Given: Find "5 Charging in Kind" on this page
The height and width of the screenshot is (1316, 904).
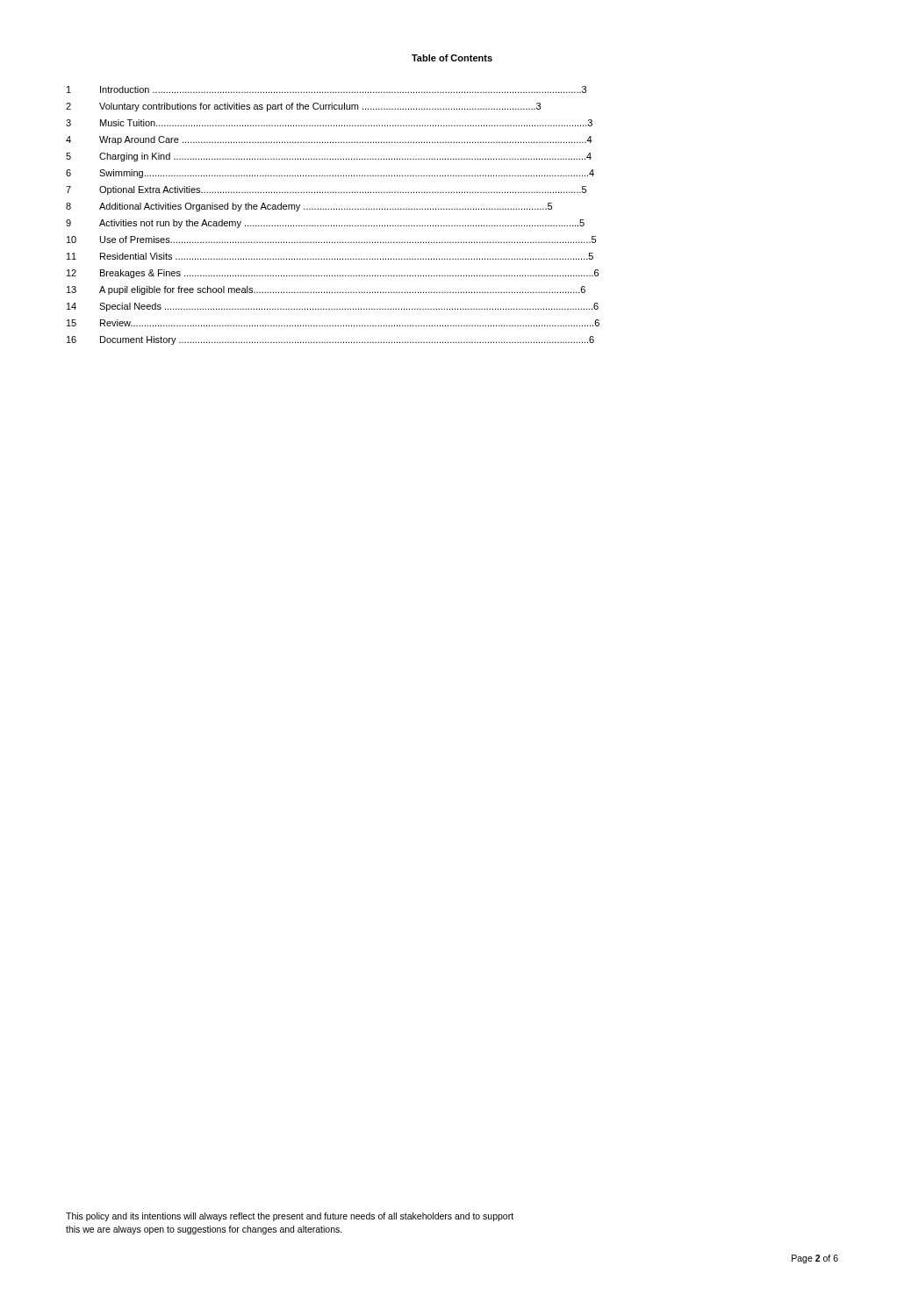Looking at the screenshot, I should coord(452,156).
